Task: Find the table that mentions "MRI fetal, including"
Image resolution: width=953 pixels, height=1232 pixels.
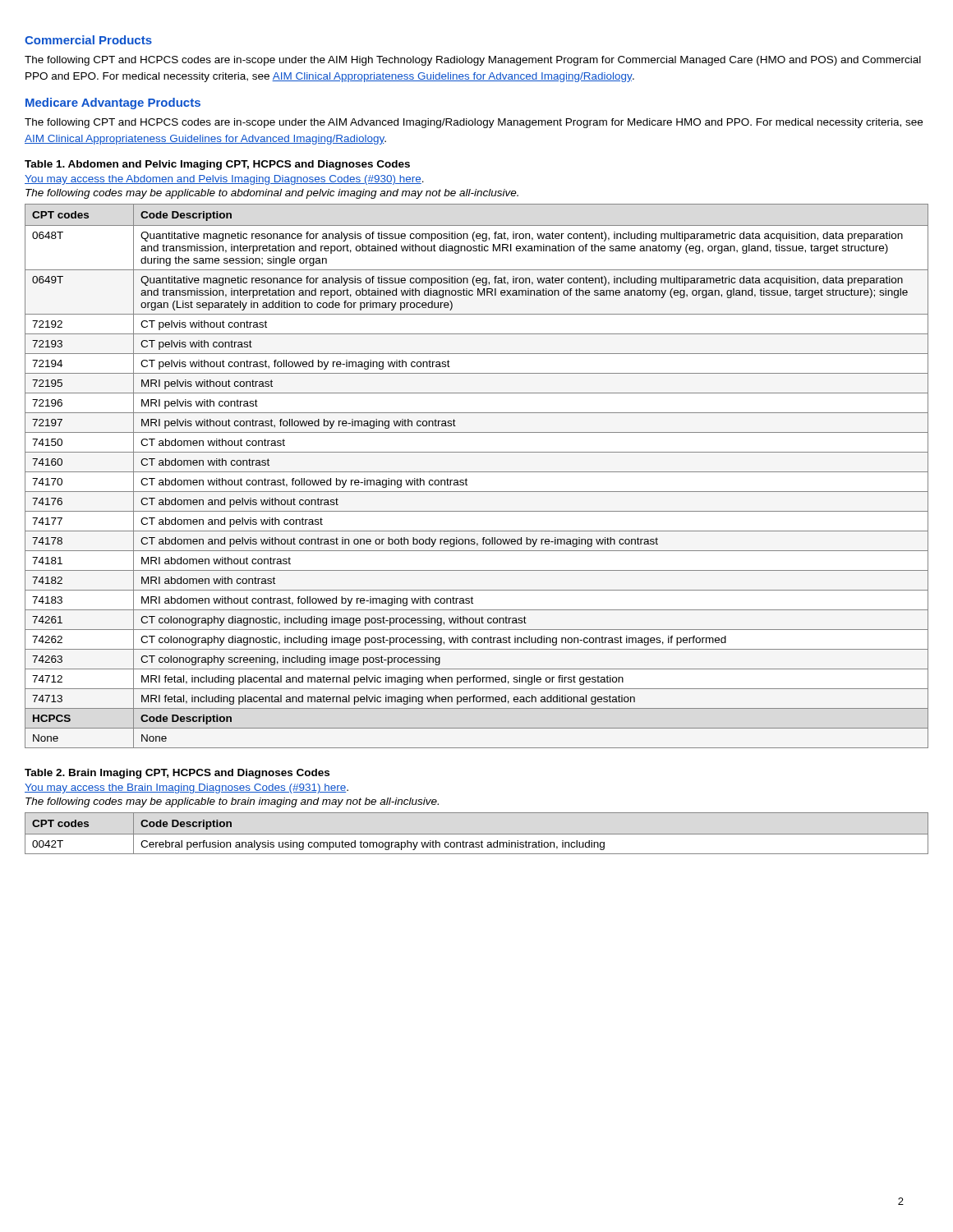Action: click(476, 476)
